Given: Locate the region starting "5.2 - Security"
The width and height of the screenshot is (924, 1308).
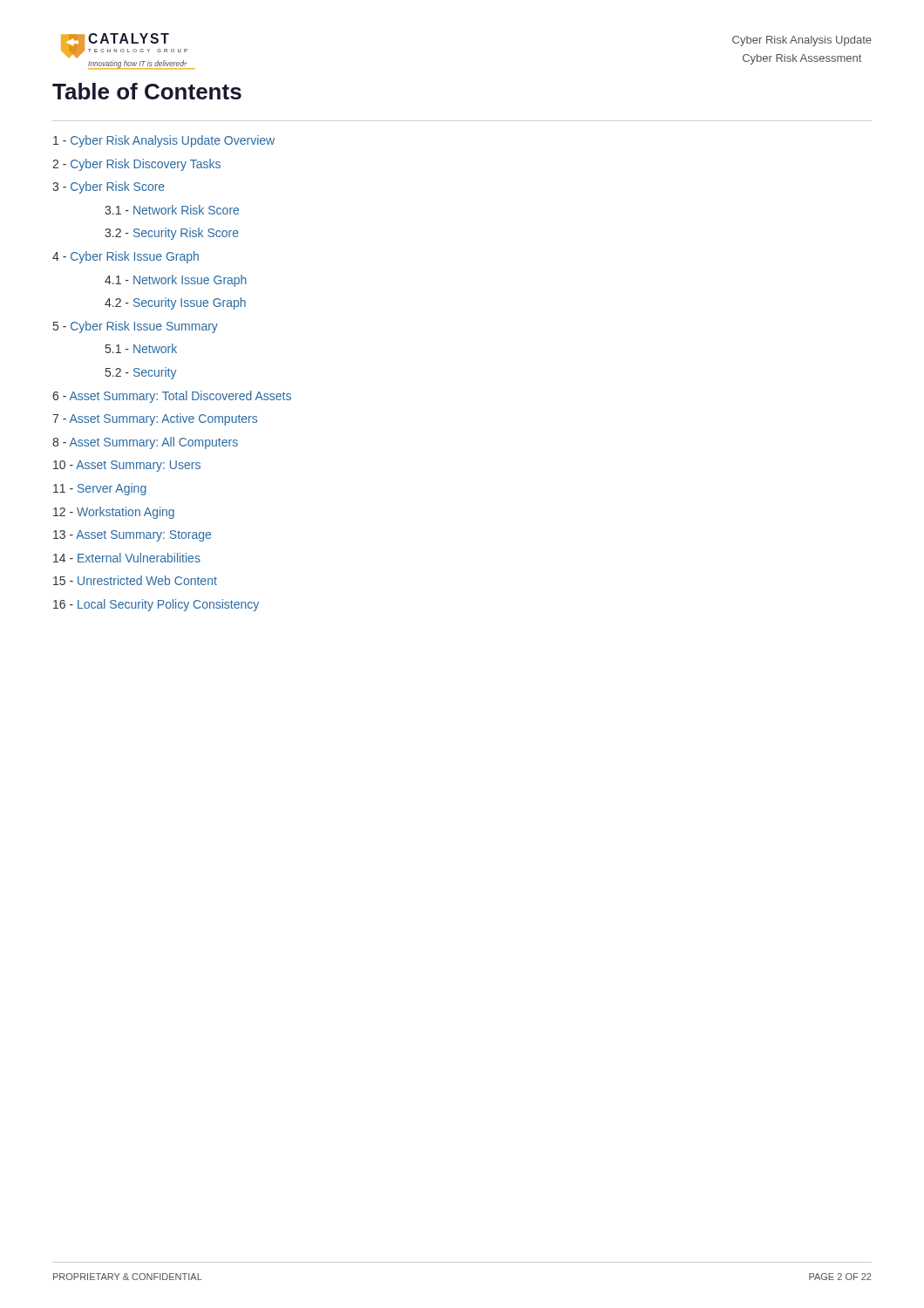Looking at the screenshot, I should [141, 372].
